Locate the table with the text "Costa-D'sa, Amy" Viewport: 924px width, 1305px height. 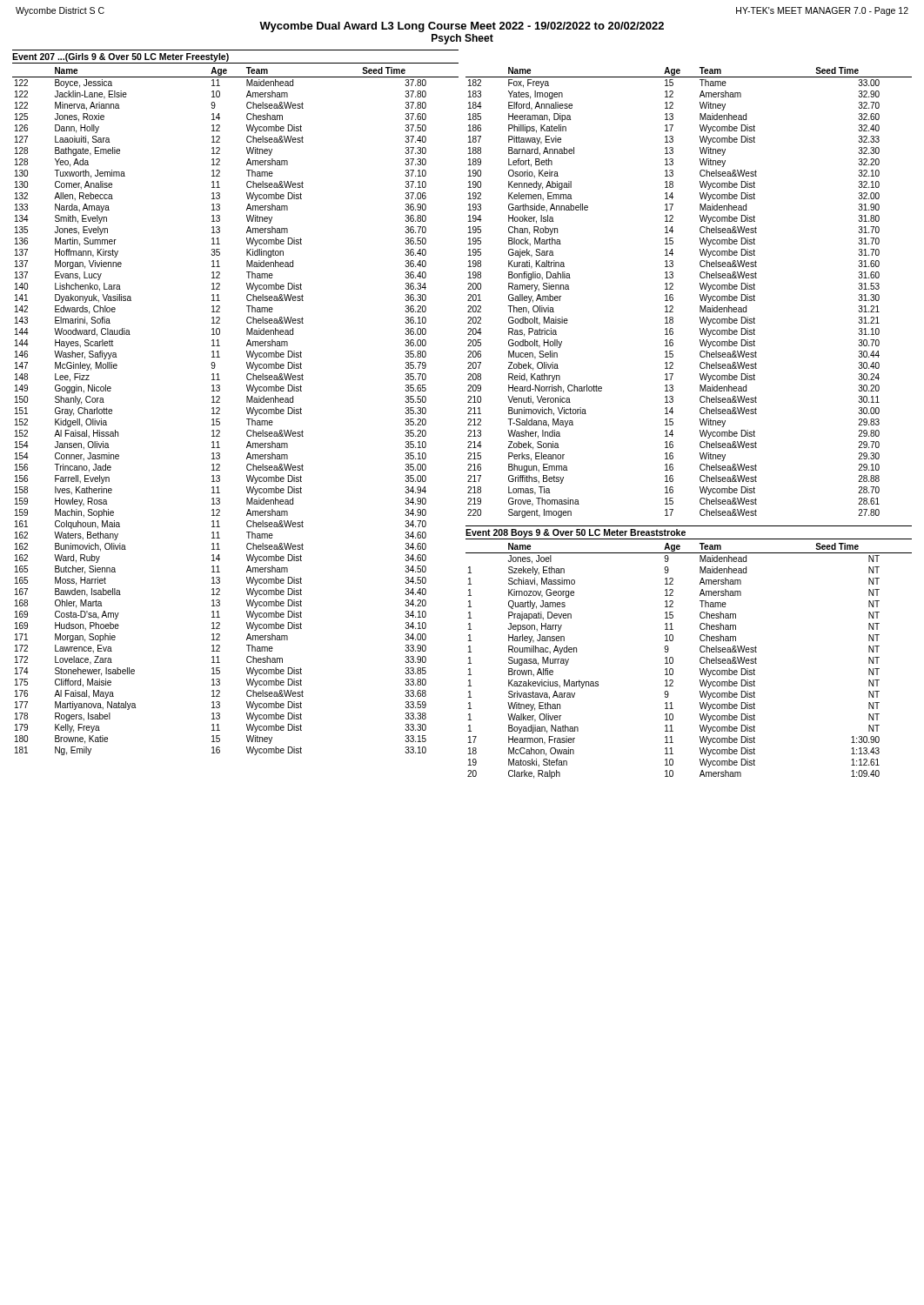(x=235, y=411)
